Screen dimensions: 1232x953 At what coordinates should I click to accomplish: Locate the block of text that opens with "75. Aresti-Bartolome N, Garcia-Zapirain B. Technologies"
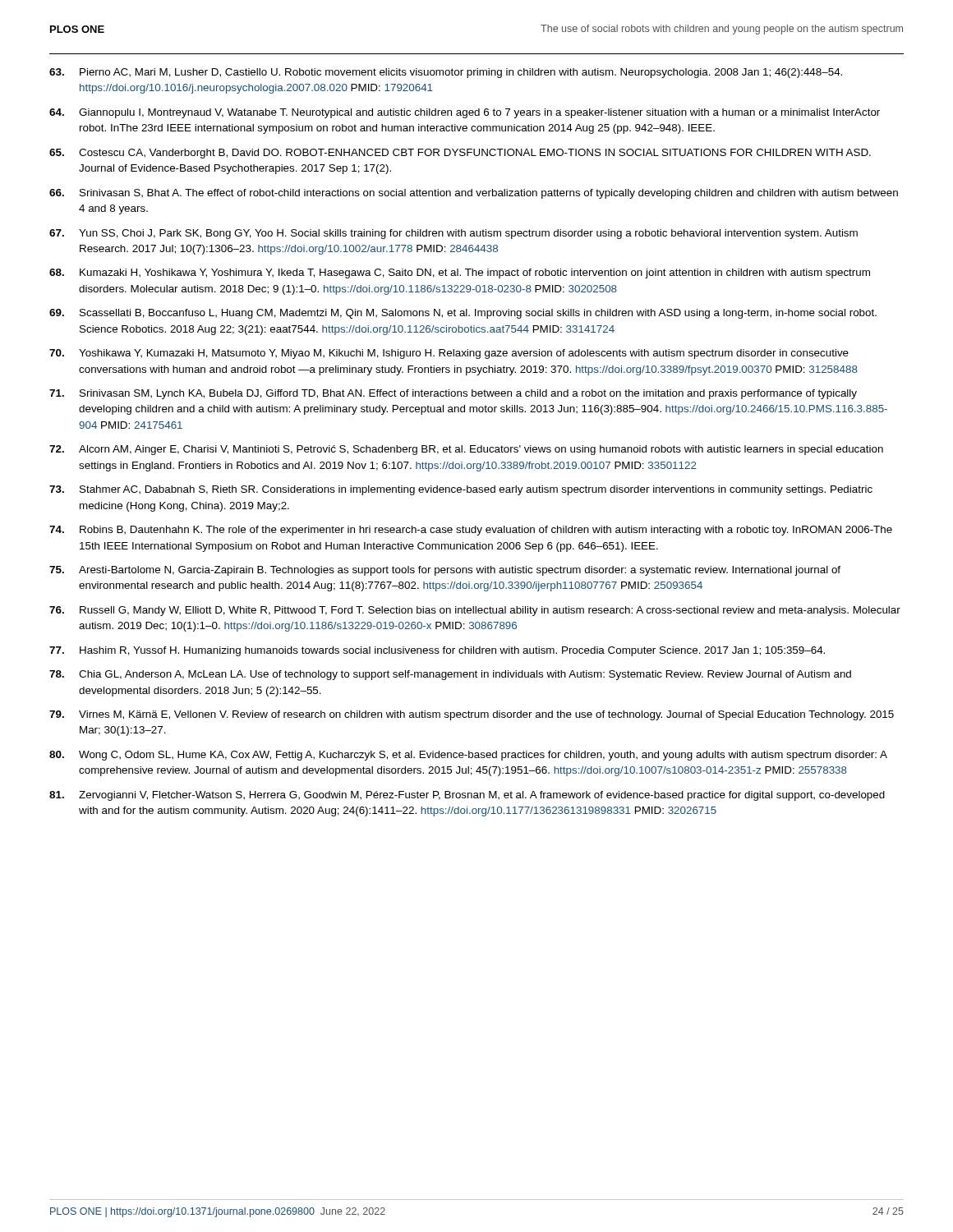476,578
